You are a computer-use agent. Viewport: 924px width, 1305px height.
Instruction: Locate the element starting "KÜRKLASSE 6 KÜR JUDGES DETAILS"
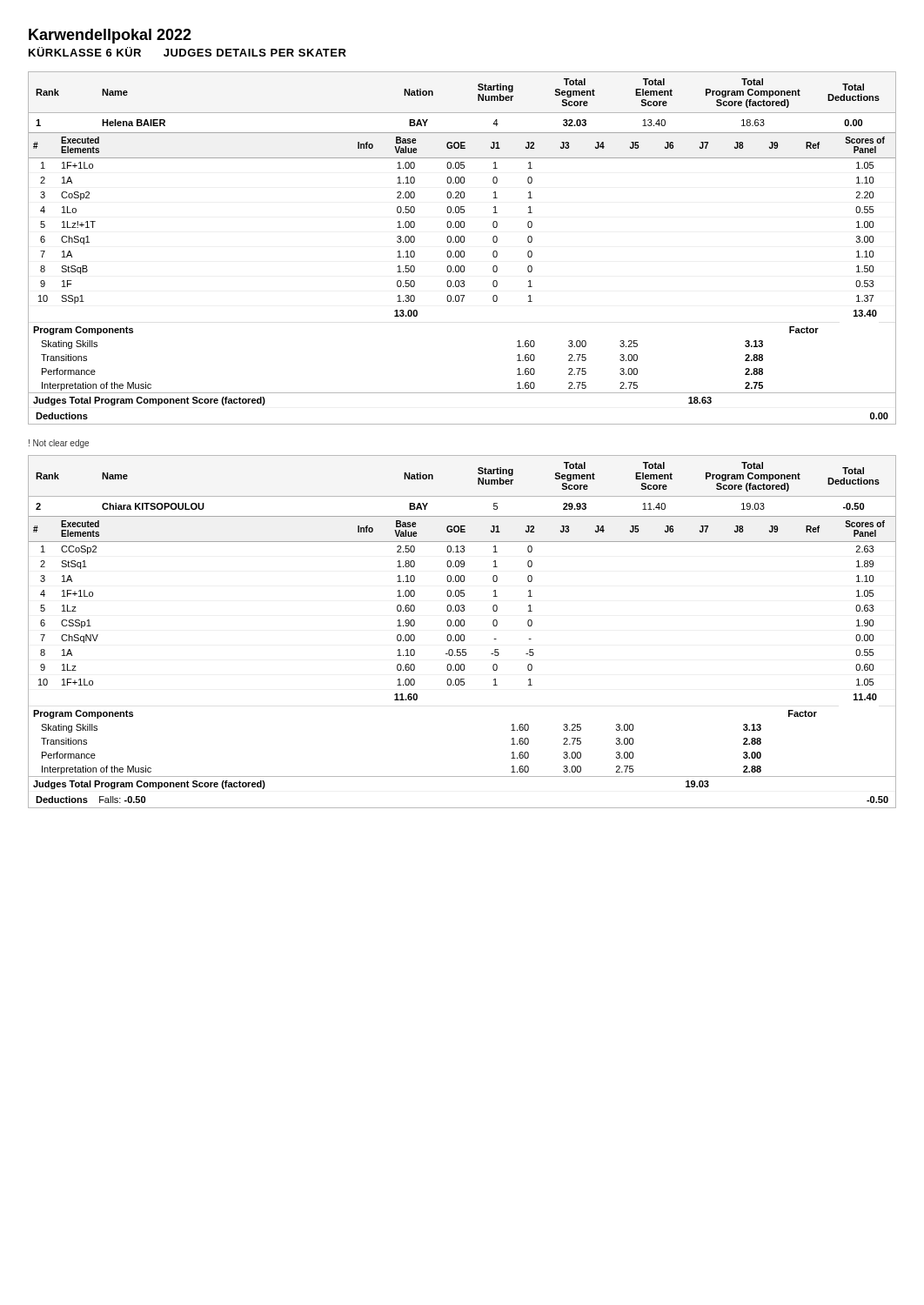click(187, 53)
